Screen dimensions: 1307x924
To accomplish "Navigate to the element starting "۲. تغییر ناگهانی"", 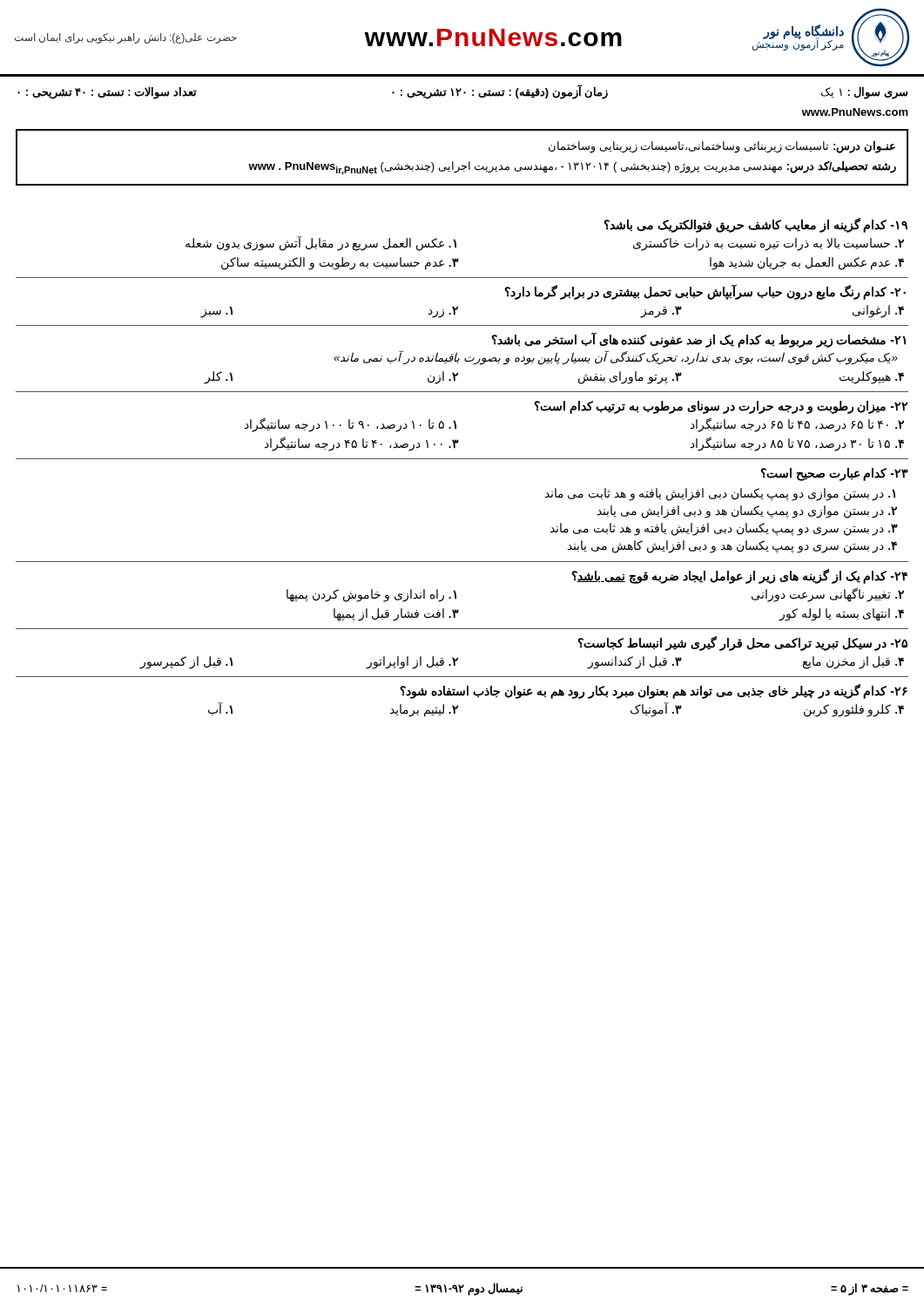I will pos(828,595).
